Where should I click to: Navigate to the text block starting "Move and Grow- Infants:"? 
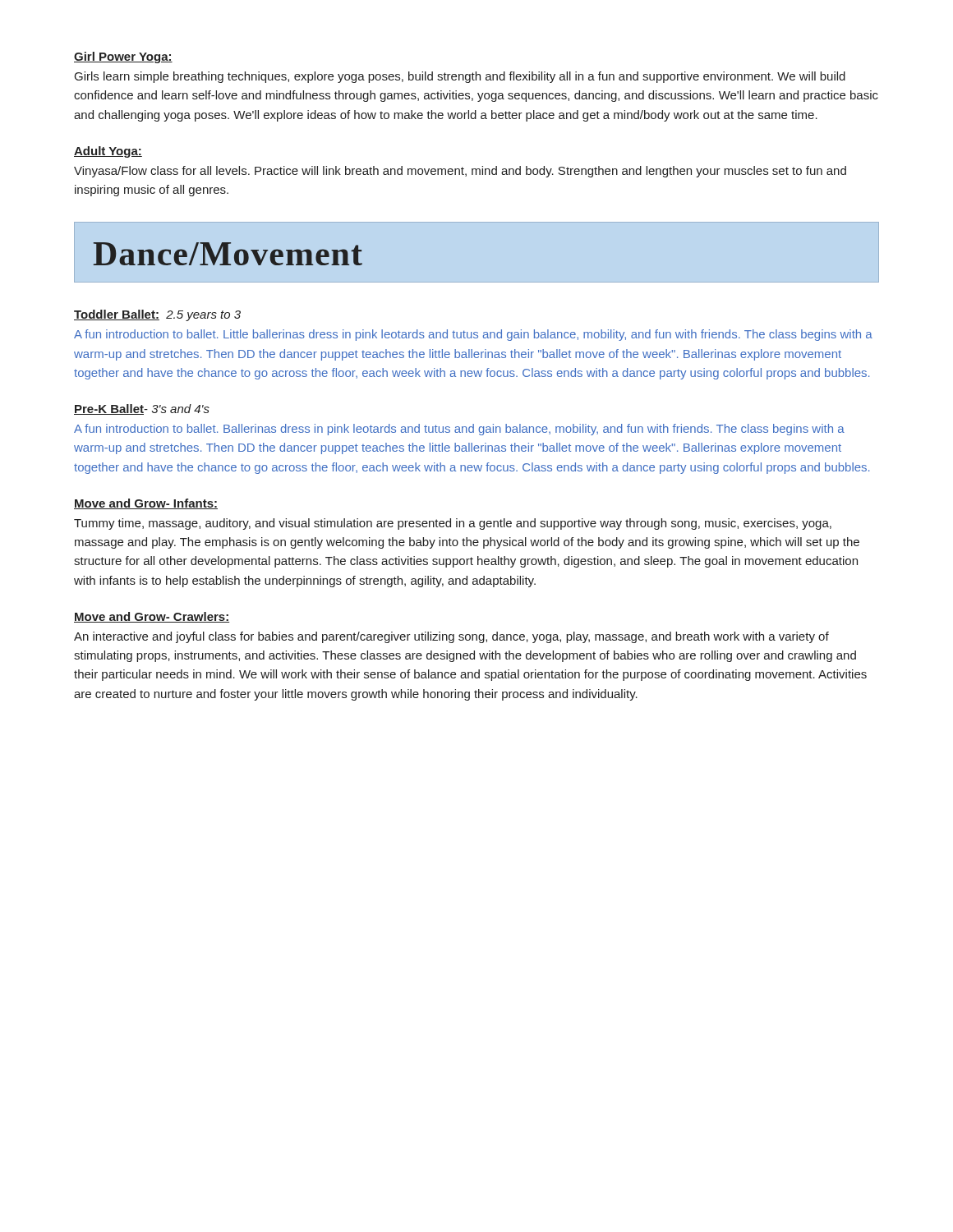[x=146, y=503]
